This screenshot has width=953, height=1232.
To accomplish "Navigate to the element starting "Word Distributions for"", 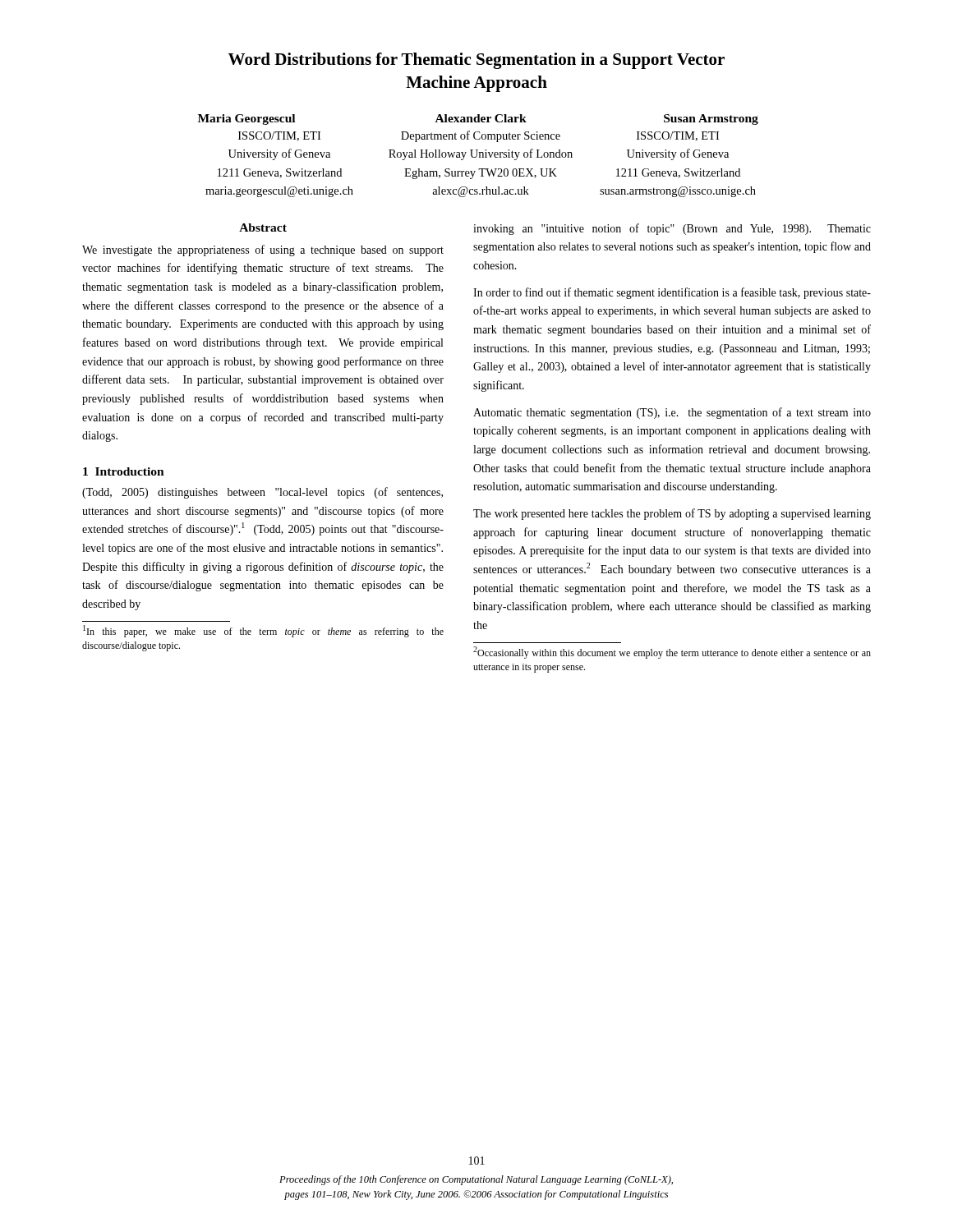I will click(476, 71).
